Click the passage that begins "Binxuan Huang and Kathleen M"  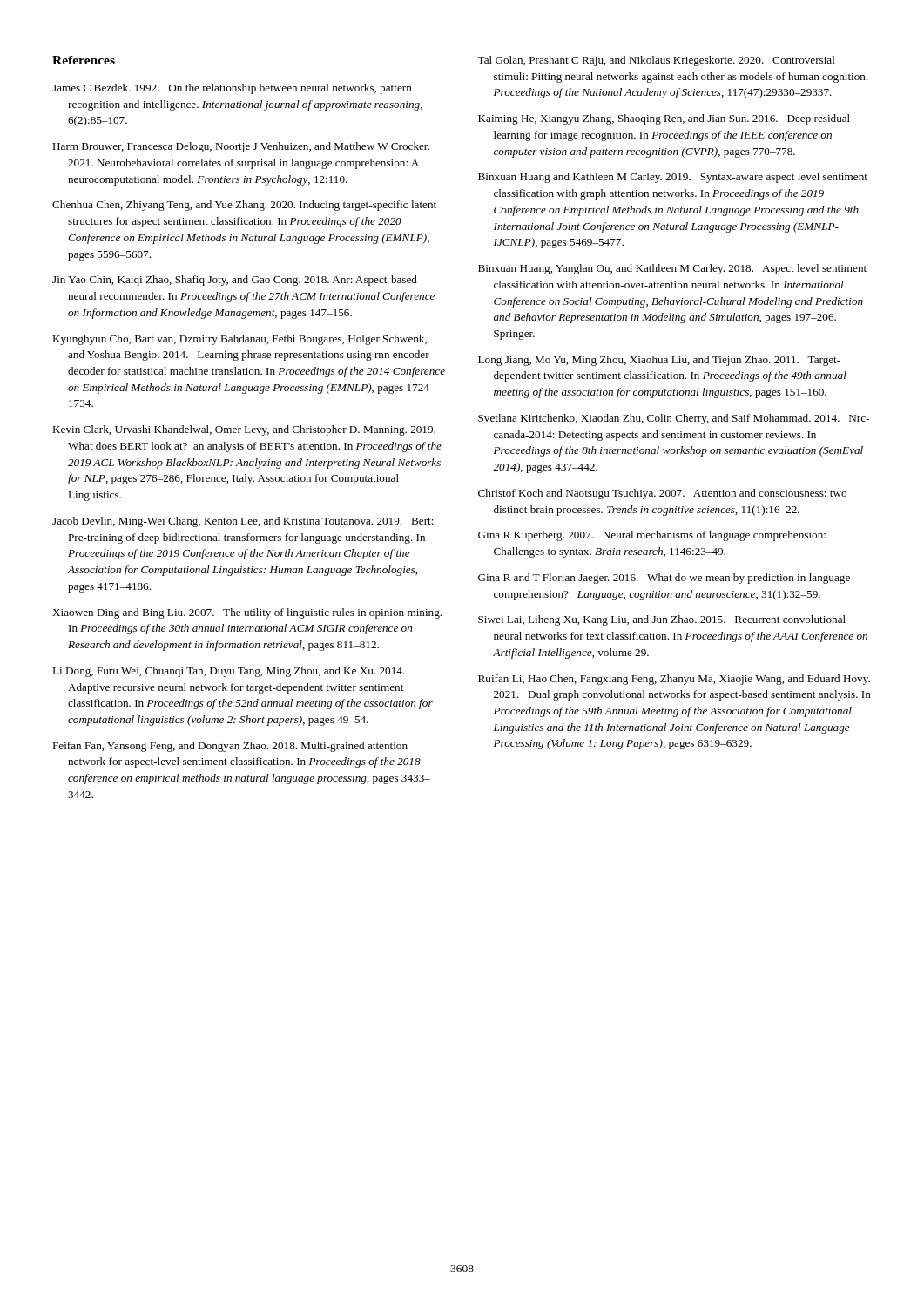pos(672,209)
